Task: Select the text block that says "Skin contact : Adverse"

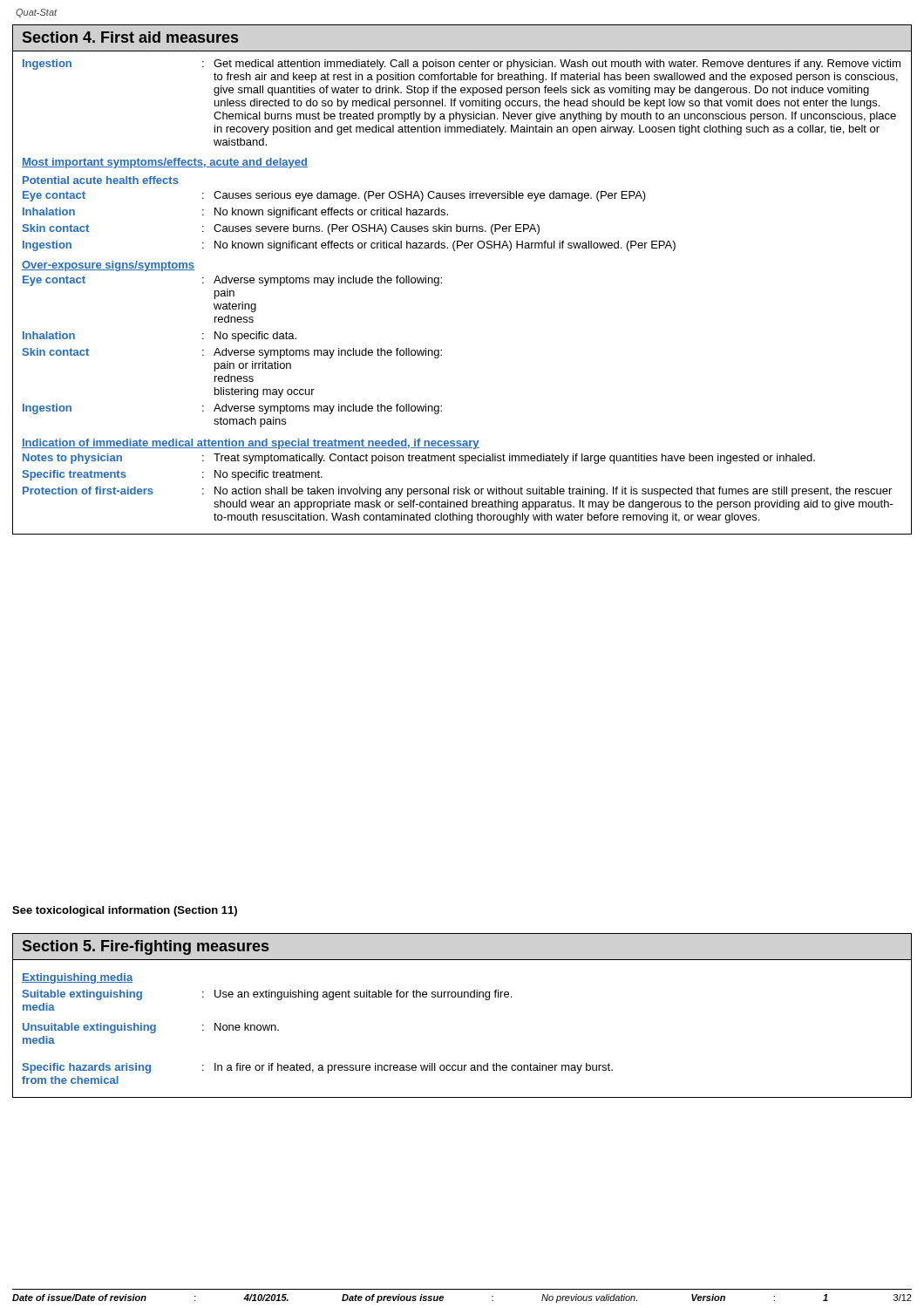Action: point(232,353)
